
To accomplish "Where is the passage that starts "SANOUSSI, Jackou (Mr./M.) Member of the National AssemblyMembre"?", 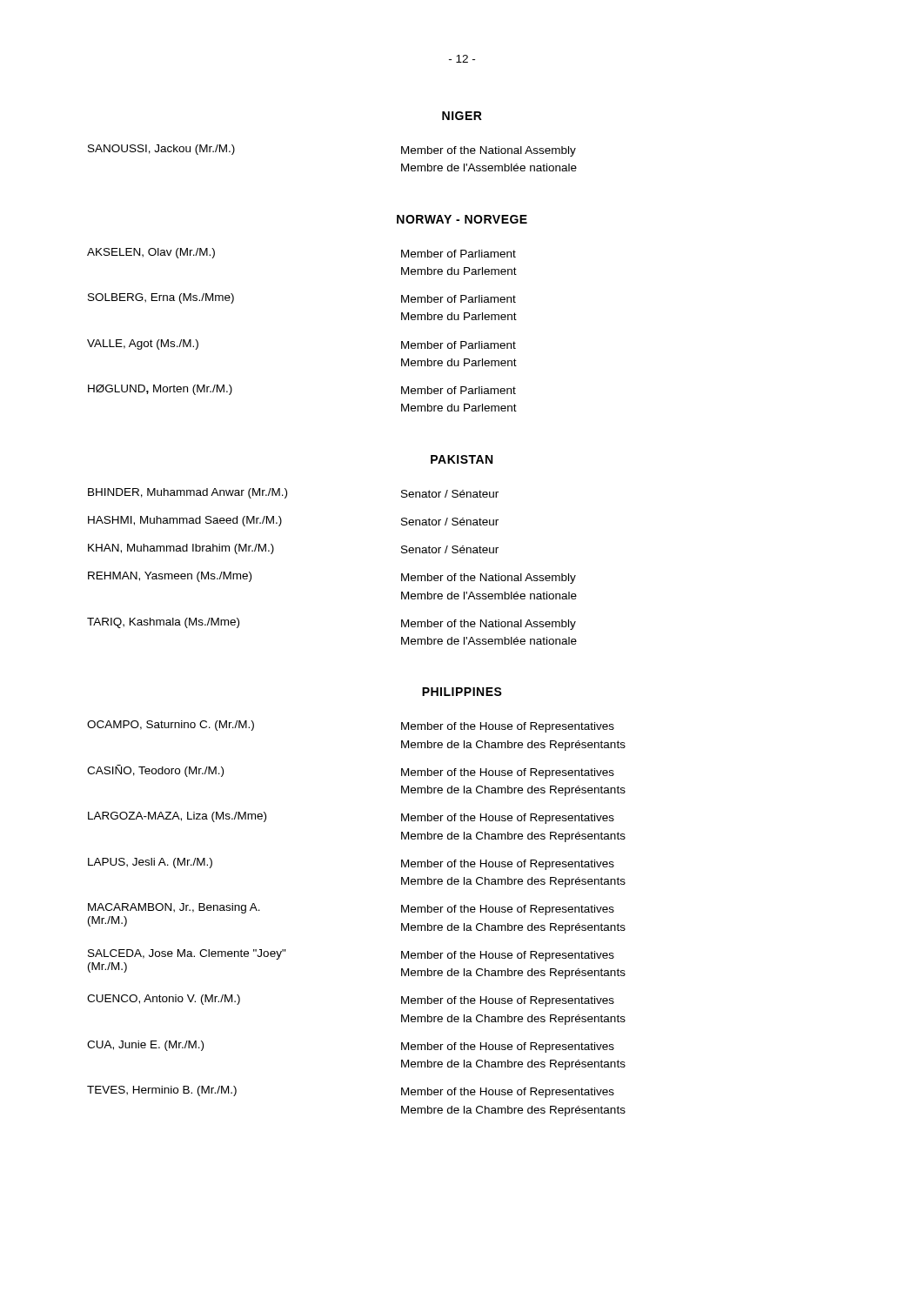I will point(462,159).
